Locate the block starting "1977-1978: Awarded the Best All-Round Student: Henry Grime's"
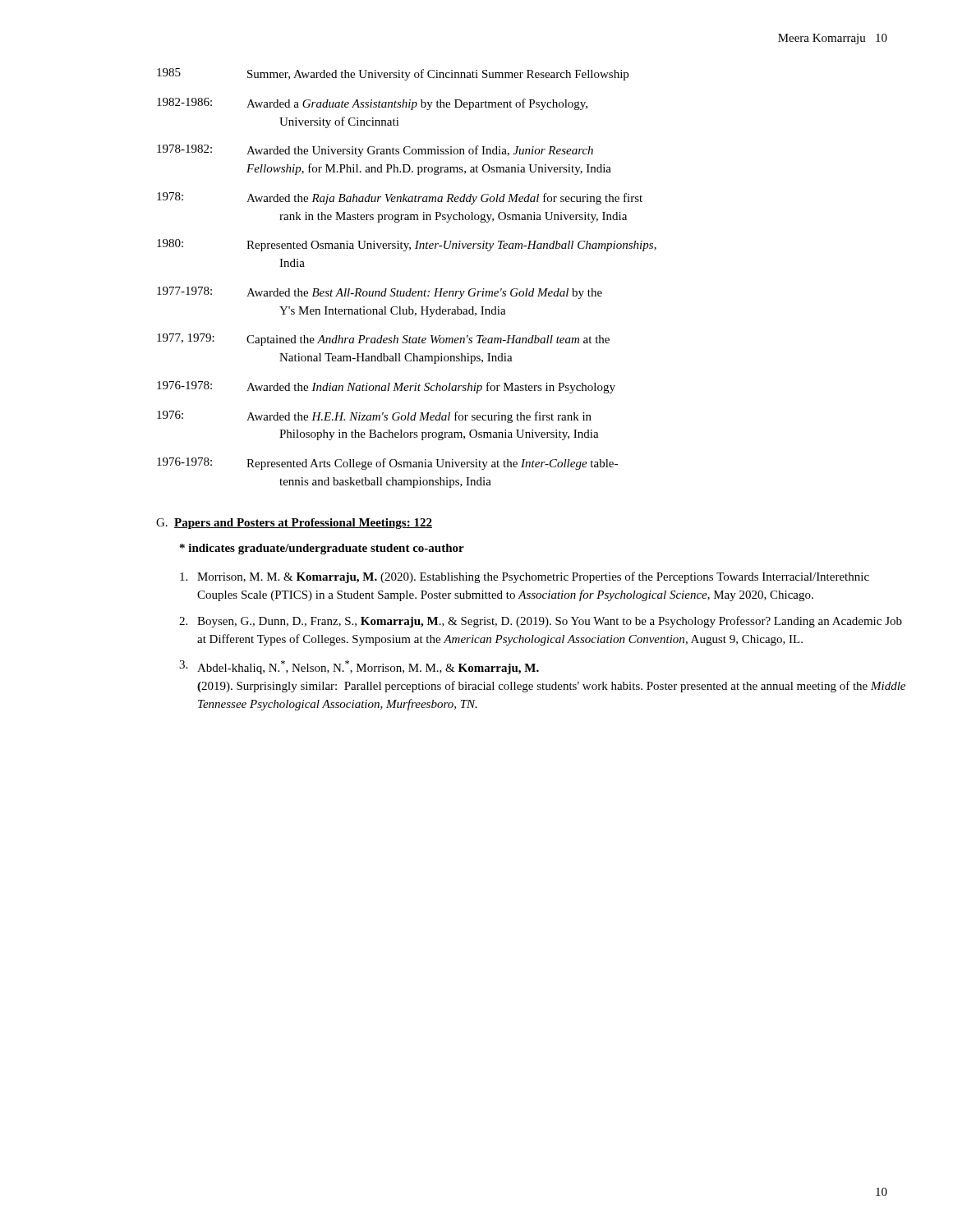The width and height of the screenshot is (953, 1232). tap(522, 302)
